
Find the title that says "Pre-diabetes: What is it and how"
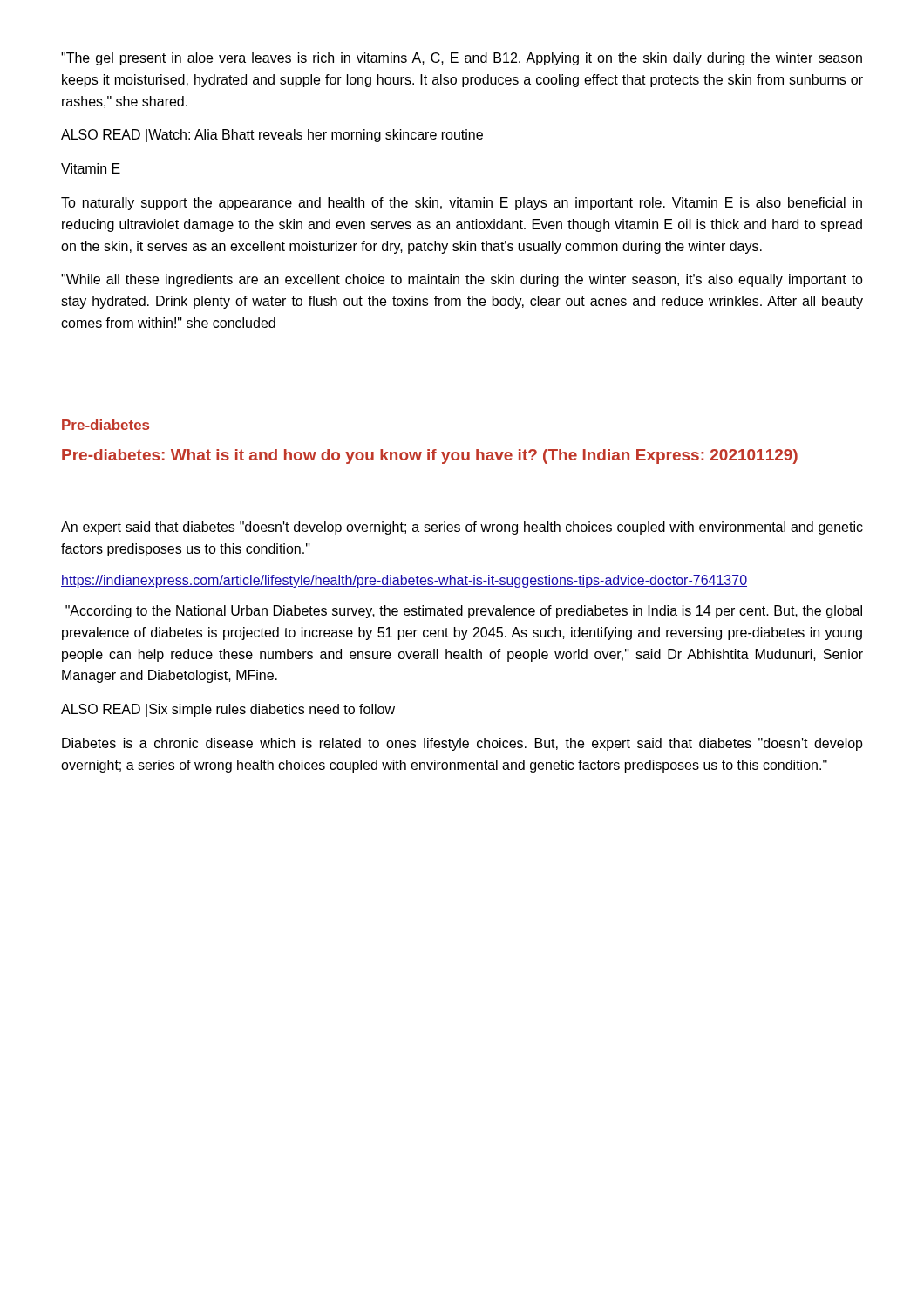[430, 455]
